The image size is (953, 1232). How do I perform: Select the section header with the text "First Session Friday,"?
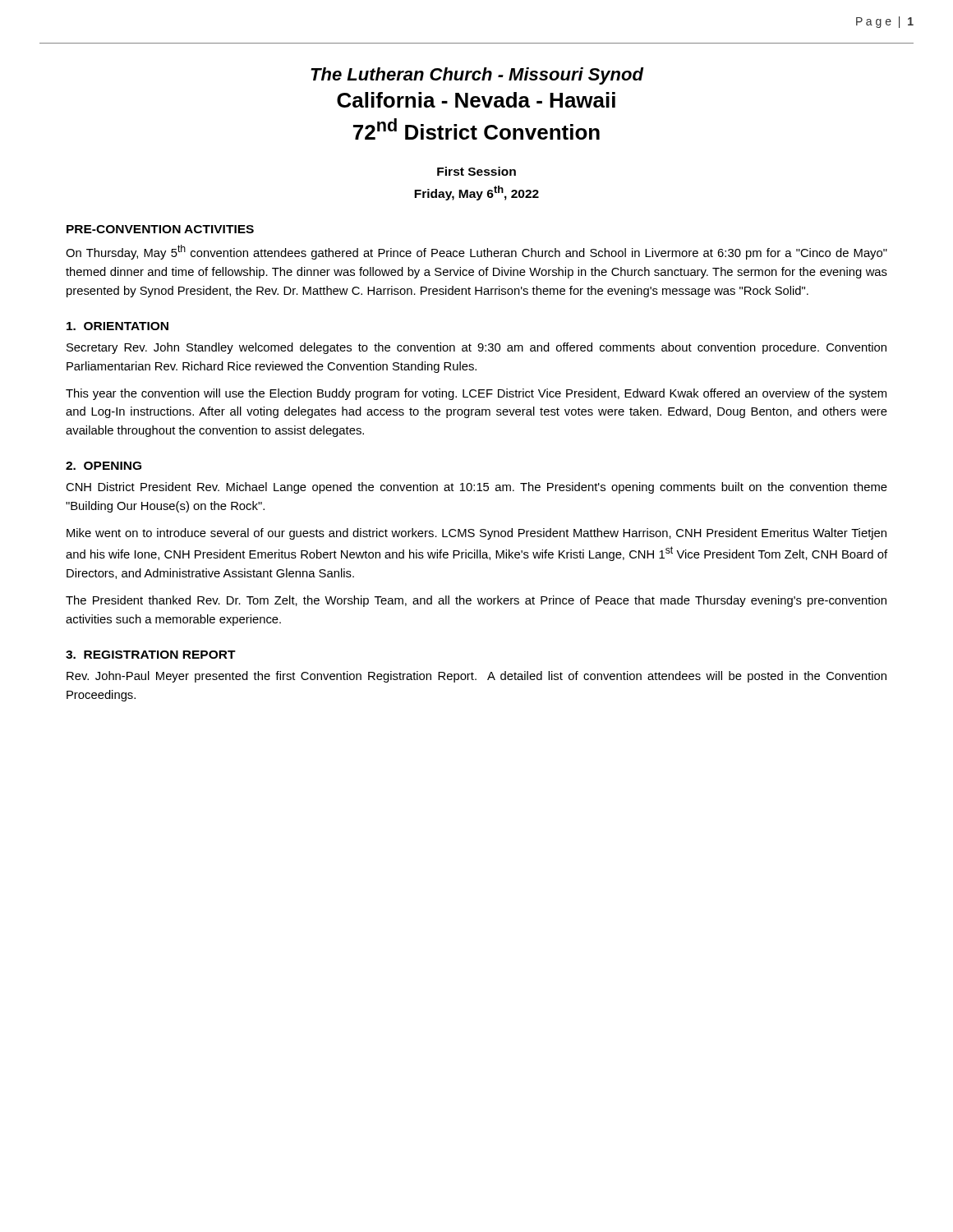click(x=476, y=182)
